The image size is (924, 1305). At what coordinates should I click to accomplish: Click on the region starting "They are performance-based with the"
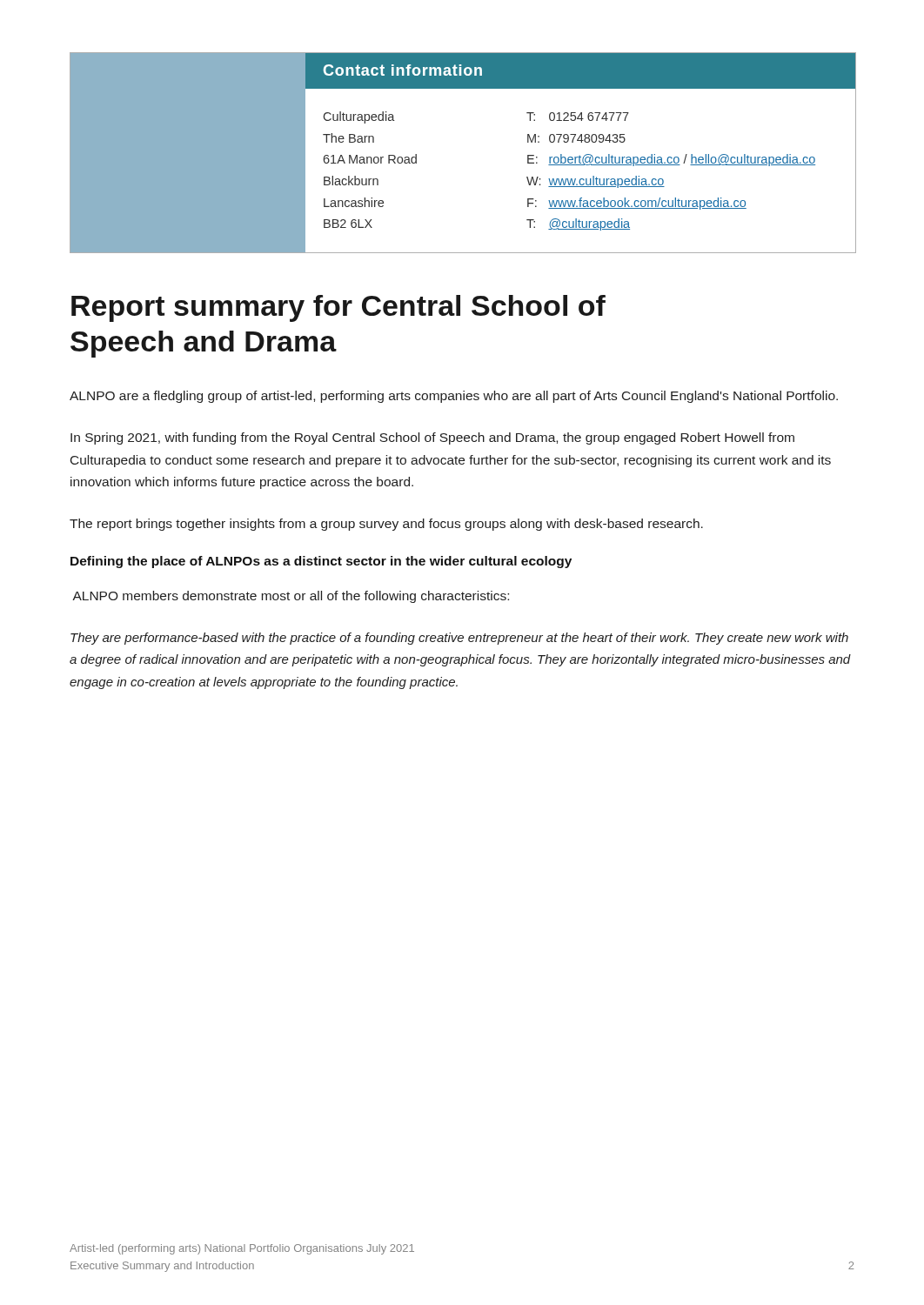tap(460, 659)
